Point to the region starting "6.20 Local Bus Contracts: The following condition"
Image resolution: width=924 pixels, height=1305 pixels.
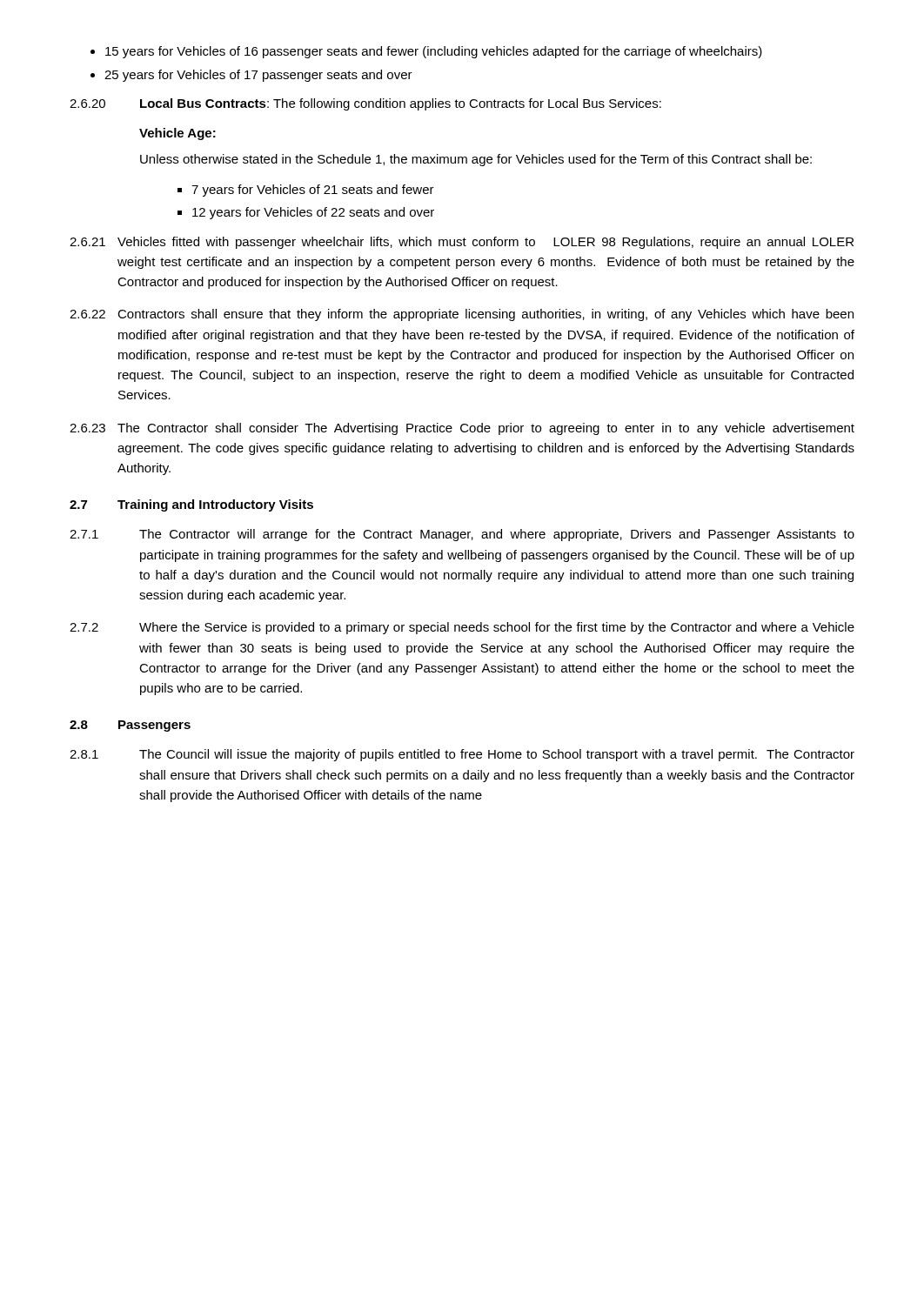click(x=462, y=103)
